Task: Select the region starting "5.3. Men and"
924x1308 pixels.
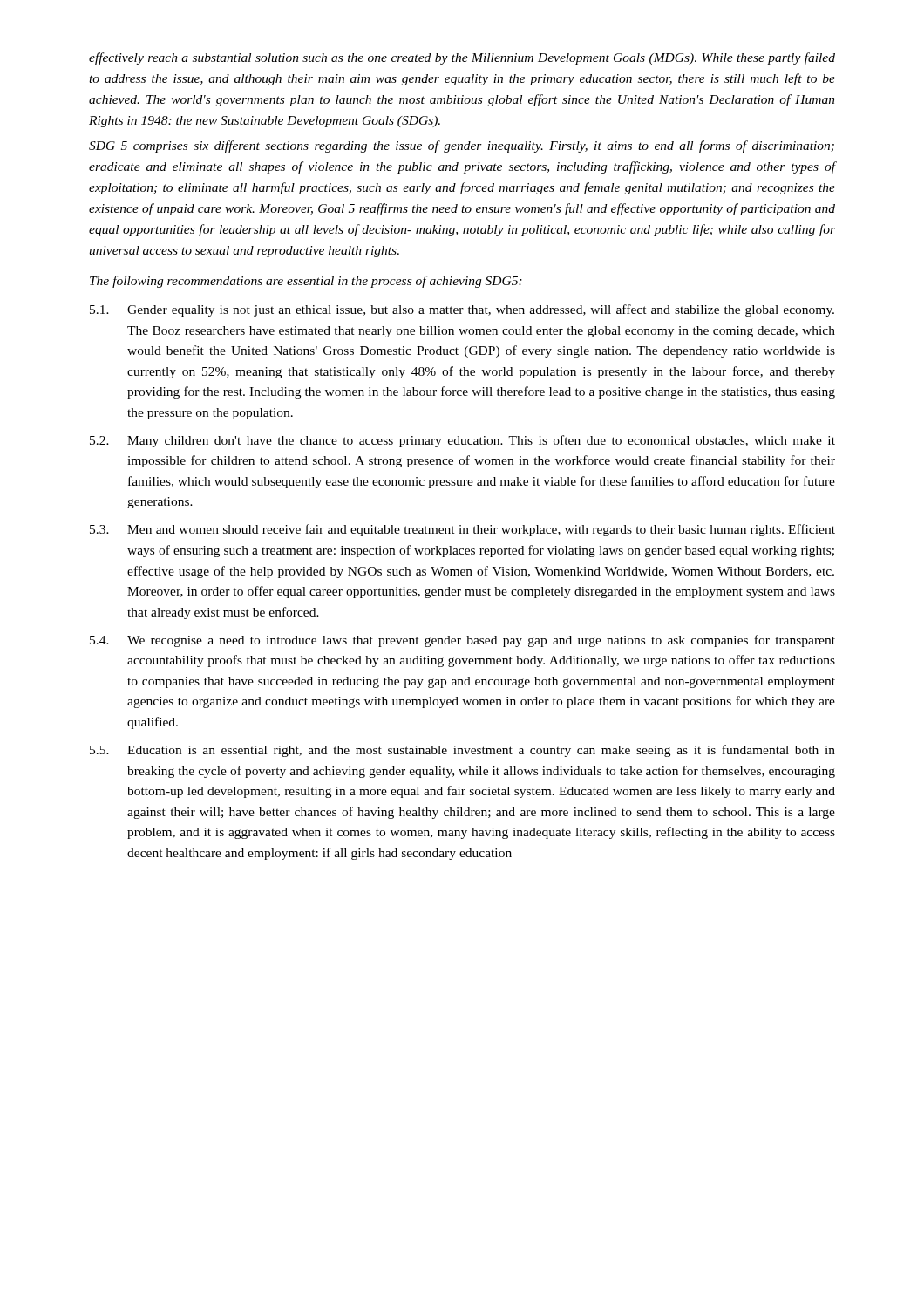Action: click(x=462, y=571)
